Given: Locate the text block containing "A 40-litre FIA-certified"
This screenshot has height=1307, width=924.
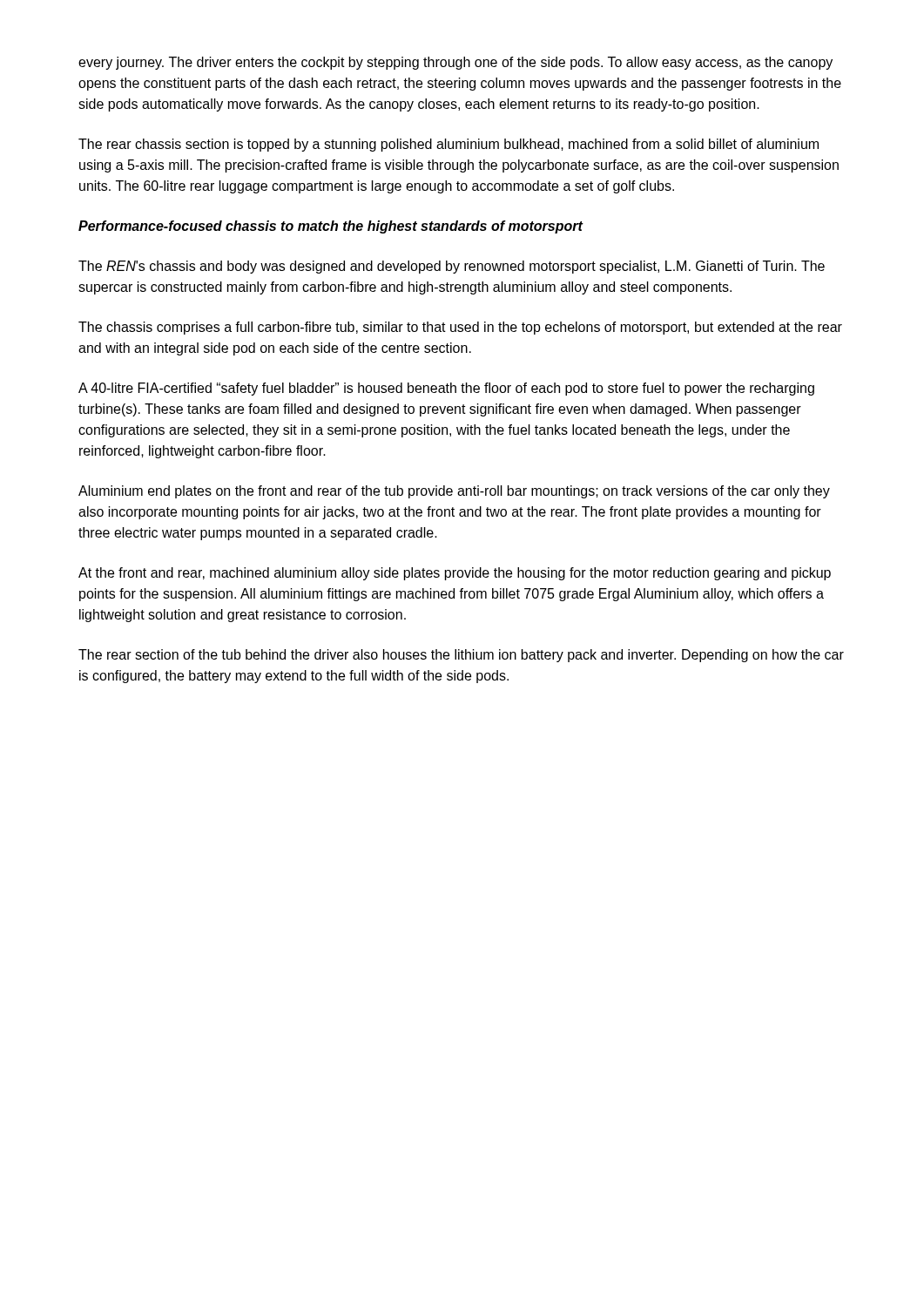Looking at the screenshot, I should 447,420.
